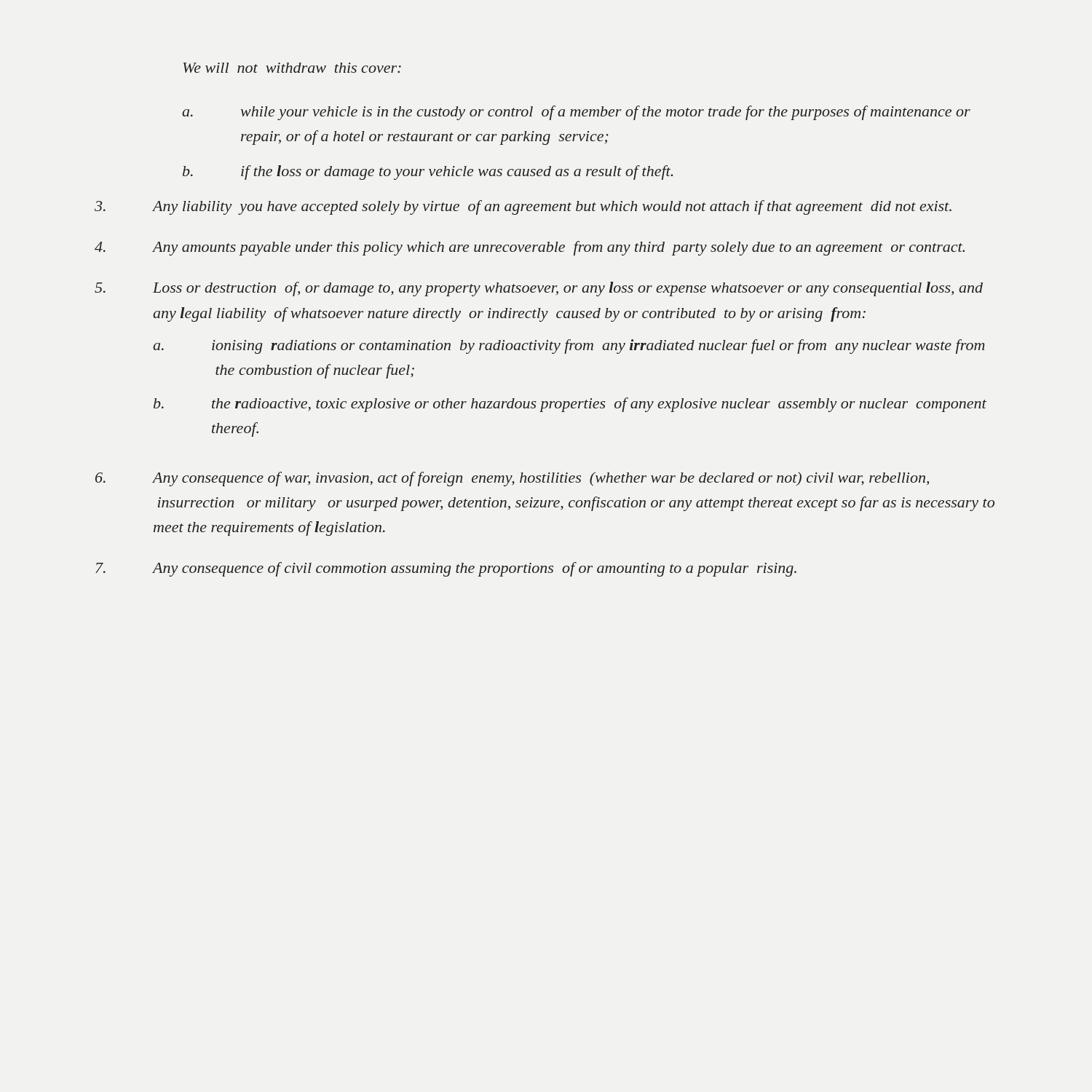Point to the passage starting "a. while your"
Viewport: 1092px width, 1092px height.
coord(590,124)
